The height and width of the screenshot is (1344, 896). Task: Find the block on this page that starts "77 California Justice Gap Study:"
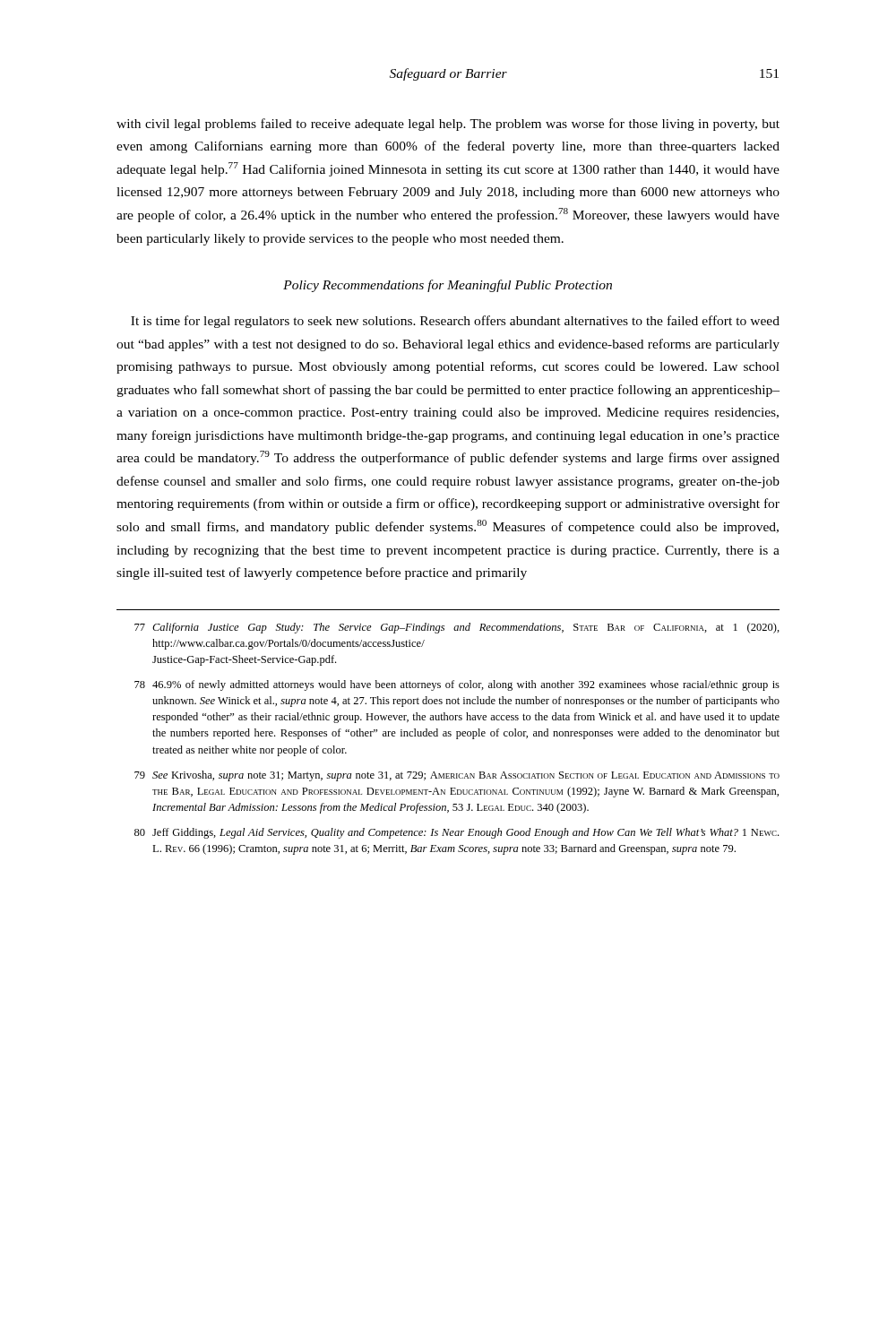click(457, 628)
